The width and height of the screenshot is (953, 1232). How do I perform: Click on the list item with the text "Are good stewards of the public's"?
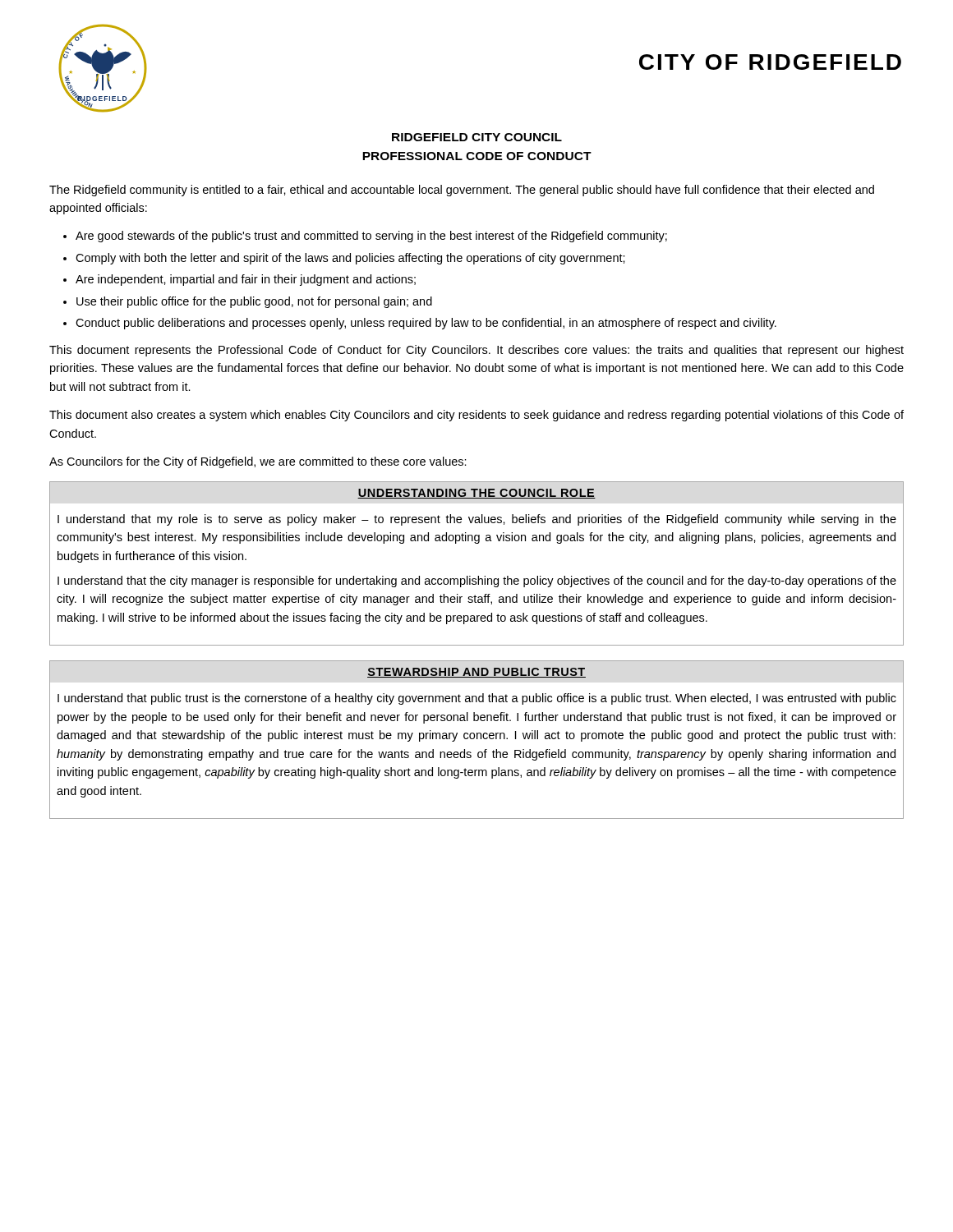pos(372,236)
